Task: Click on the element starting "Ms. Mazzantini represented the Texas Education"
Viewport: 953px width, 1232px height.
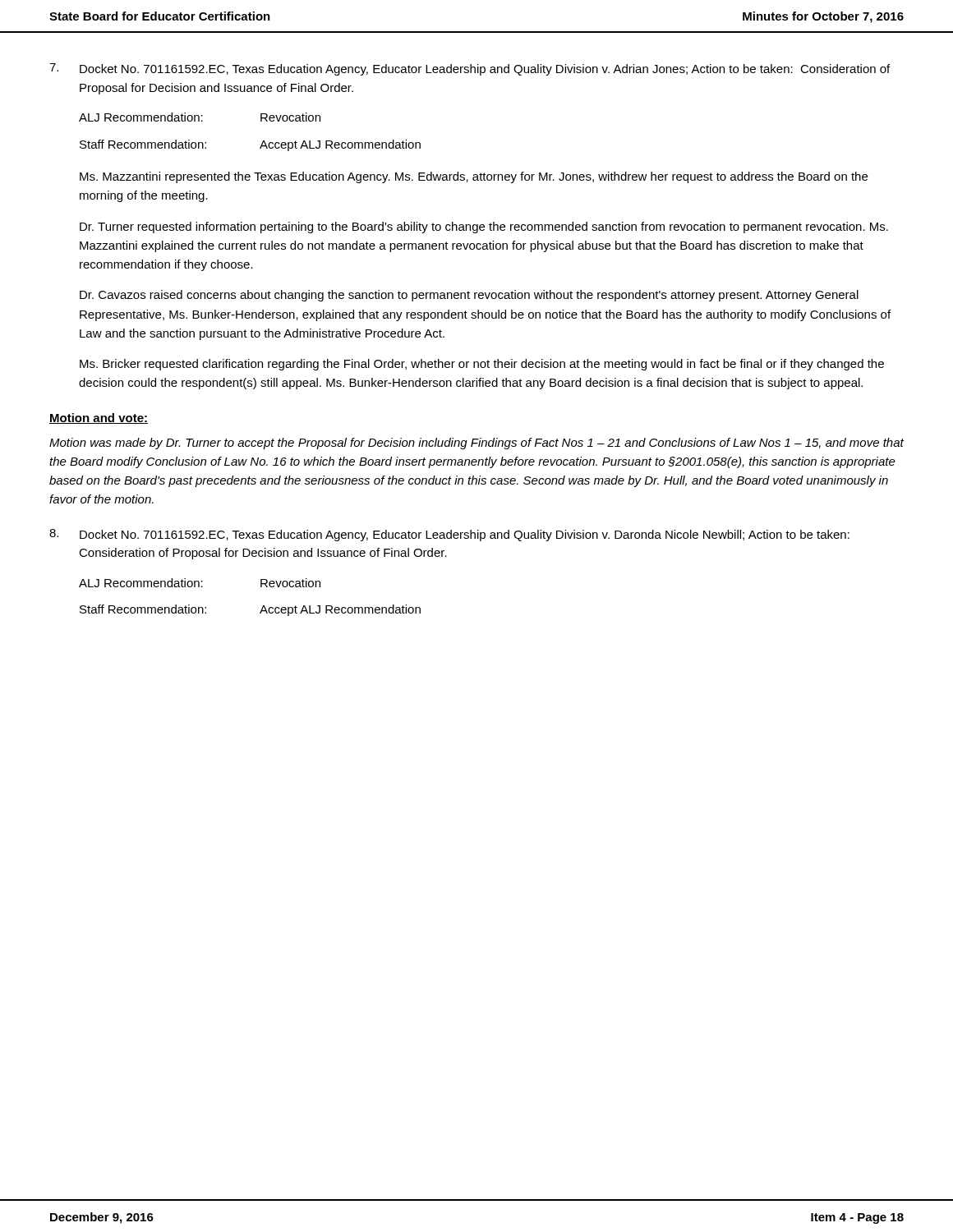Action: pyautogui.click(x=474, y=186)
